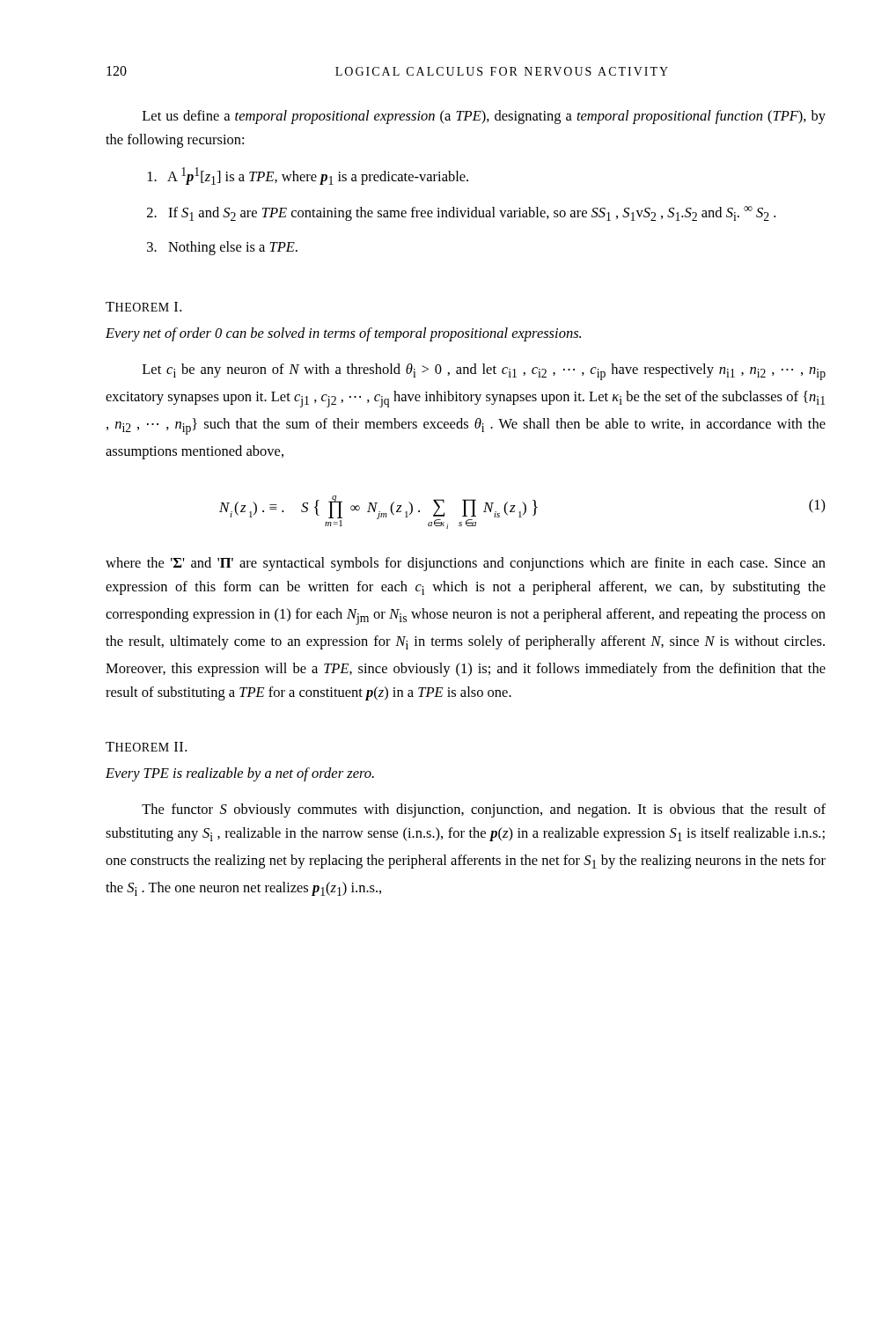Point to the text starting "The functor S obviously commutes with disjunction, conjunction,"
The width and height of the screenshot is (896, 1320).
pyautogui.click(x=466, y=850)
